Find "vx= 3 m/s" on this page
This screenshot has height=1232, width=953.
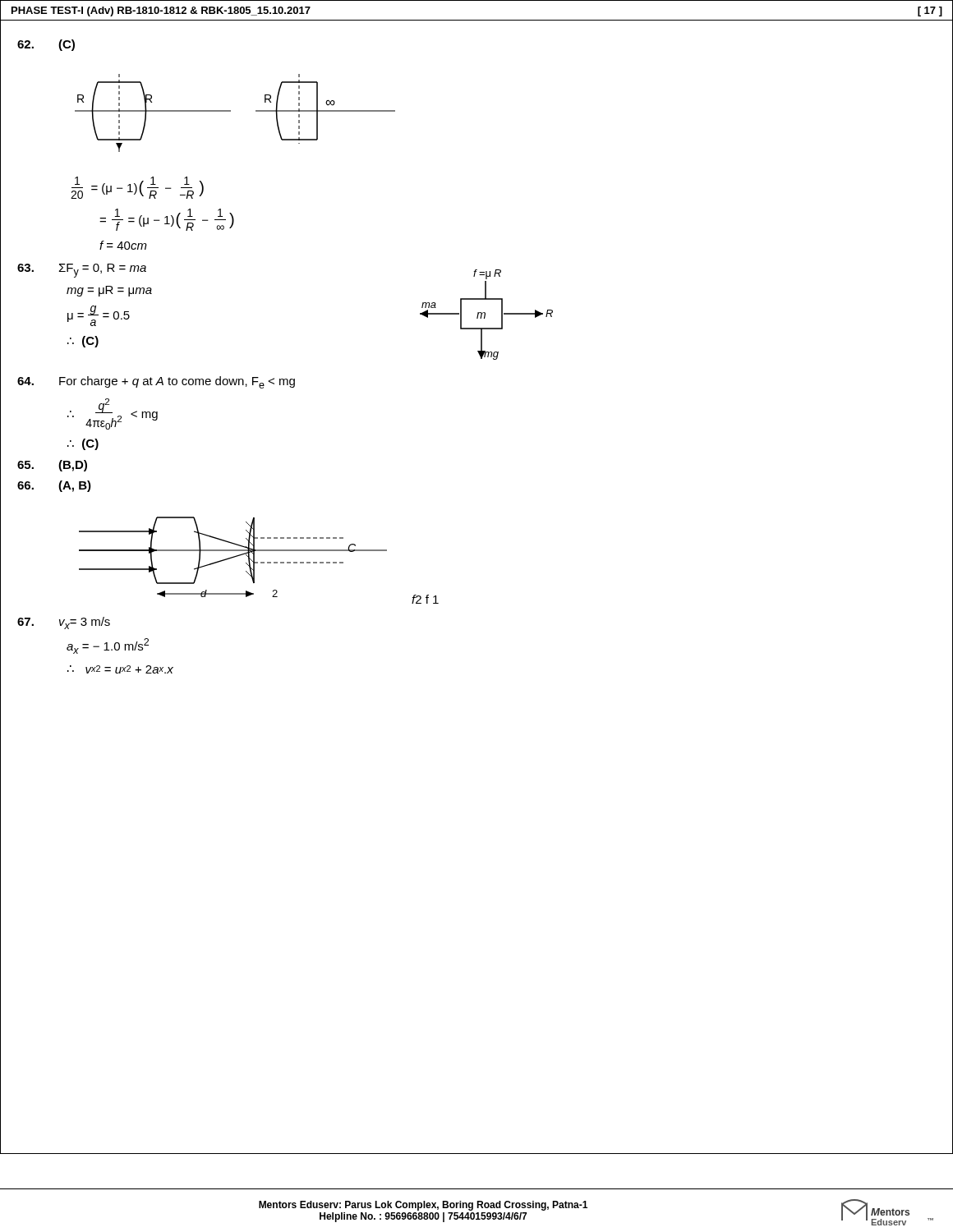[x=64, y=623]
